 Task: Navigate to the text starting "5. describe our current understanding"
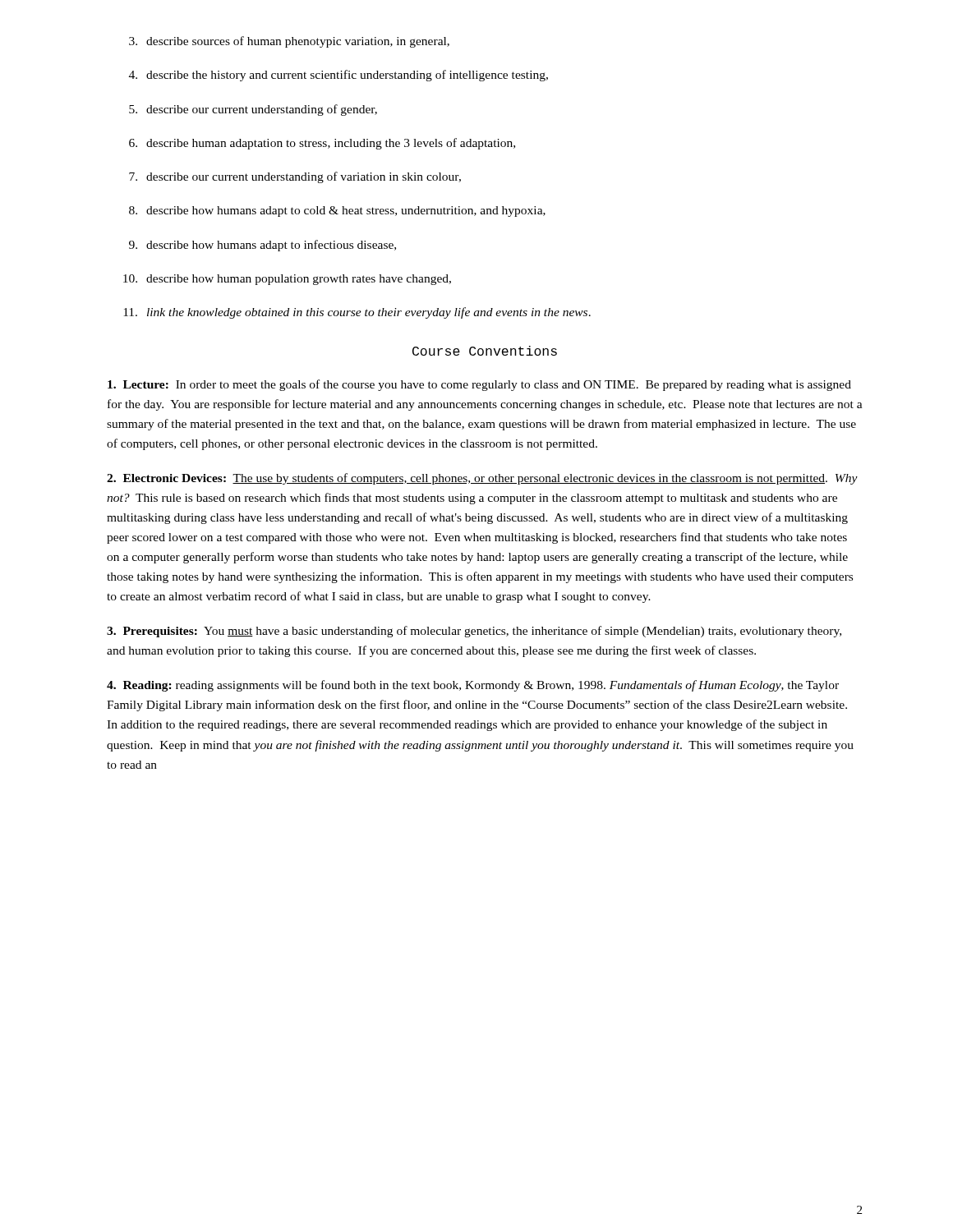pyautogui.click(x=242, y=108)
